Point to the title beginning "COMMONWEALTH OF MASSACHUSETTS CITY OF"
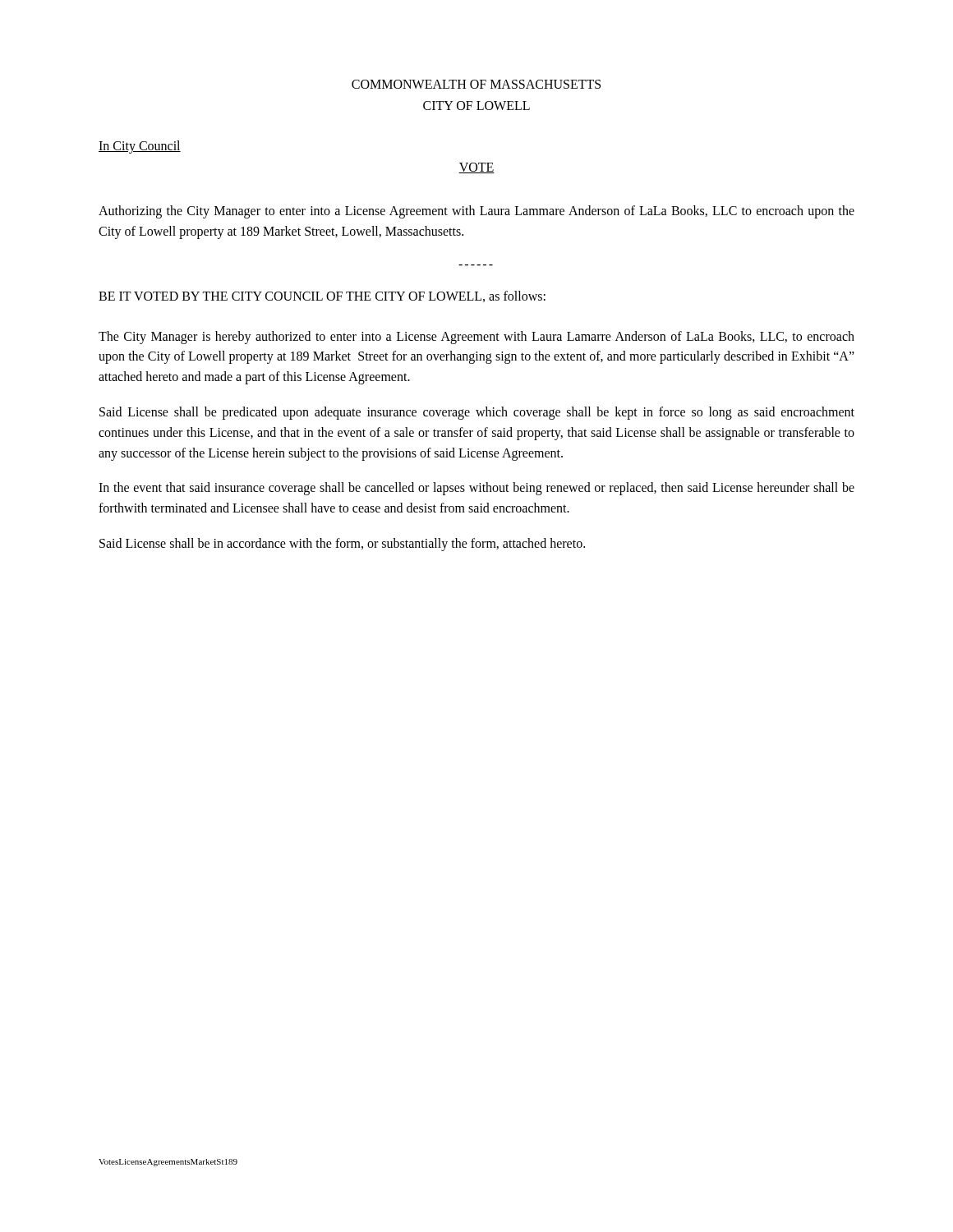The image size is (953, 1232). point(476,95)
